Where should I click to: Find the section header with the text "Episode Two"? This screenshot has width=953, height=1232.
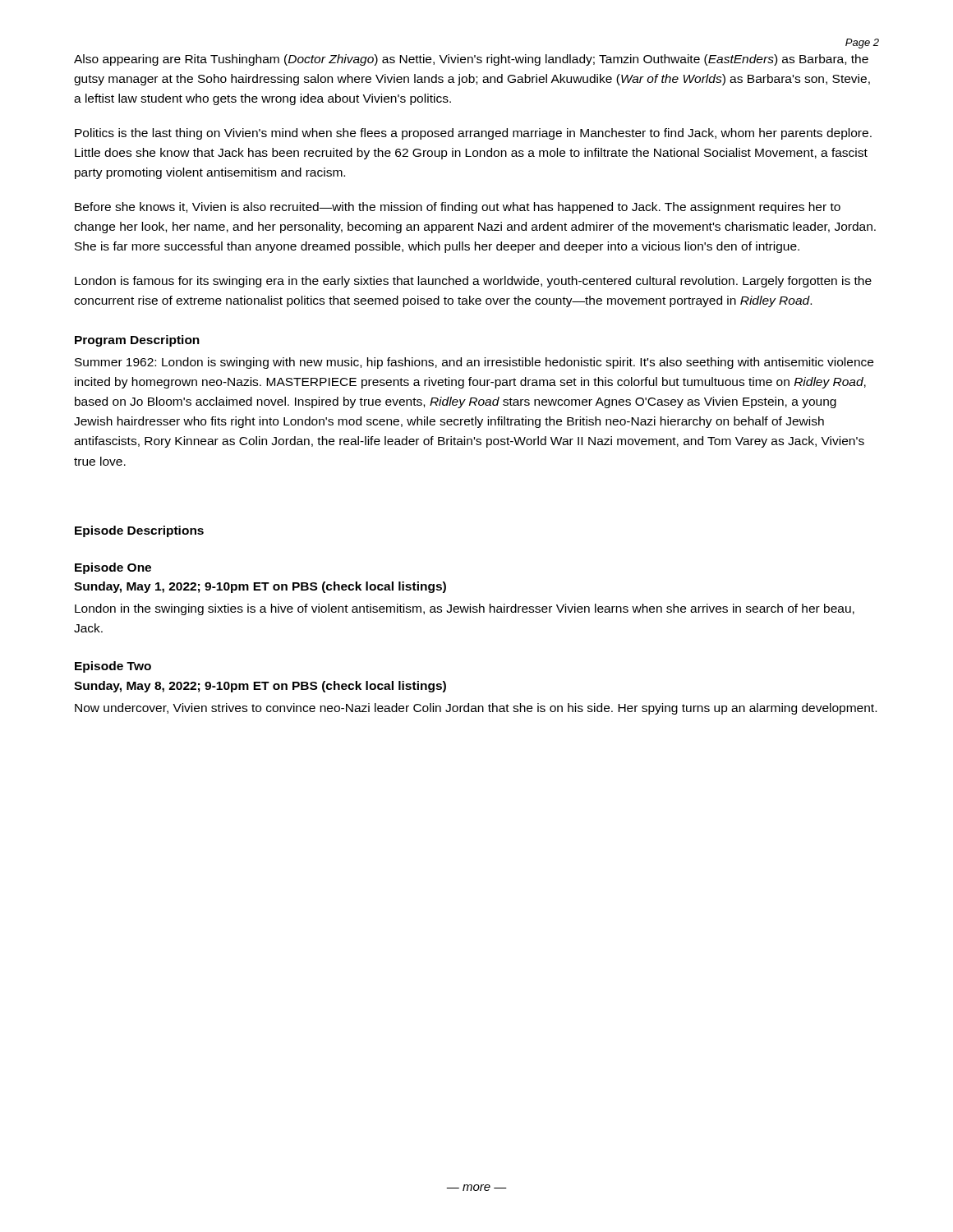pos(113,666)
